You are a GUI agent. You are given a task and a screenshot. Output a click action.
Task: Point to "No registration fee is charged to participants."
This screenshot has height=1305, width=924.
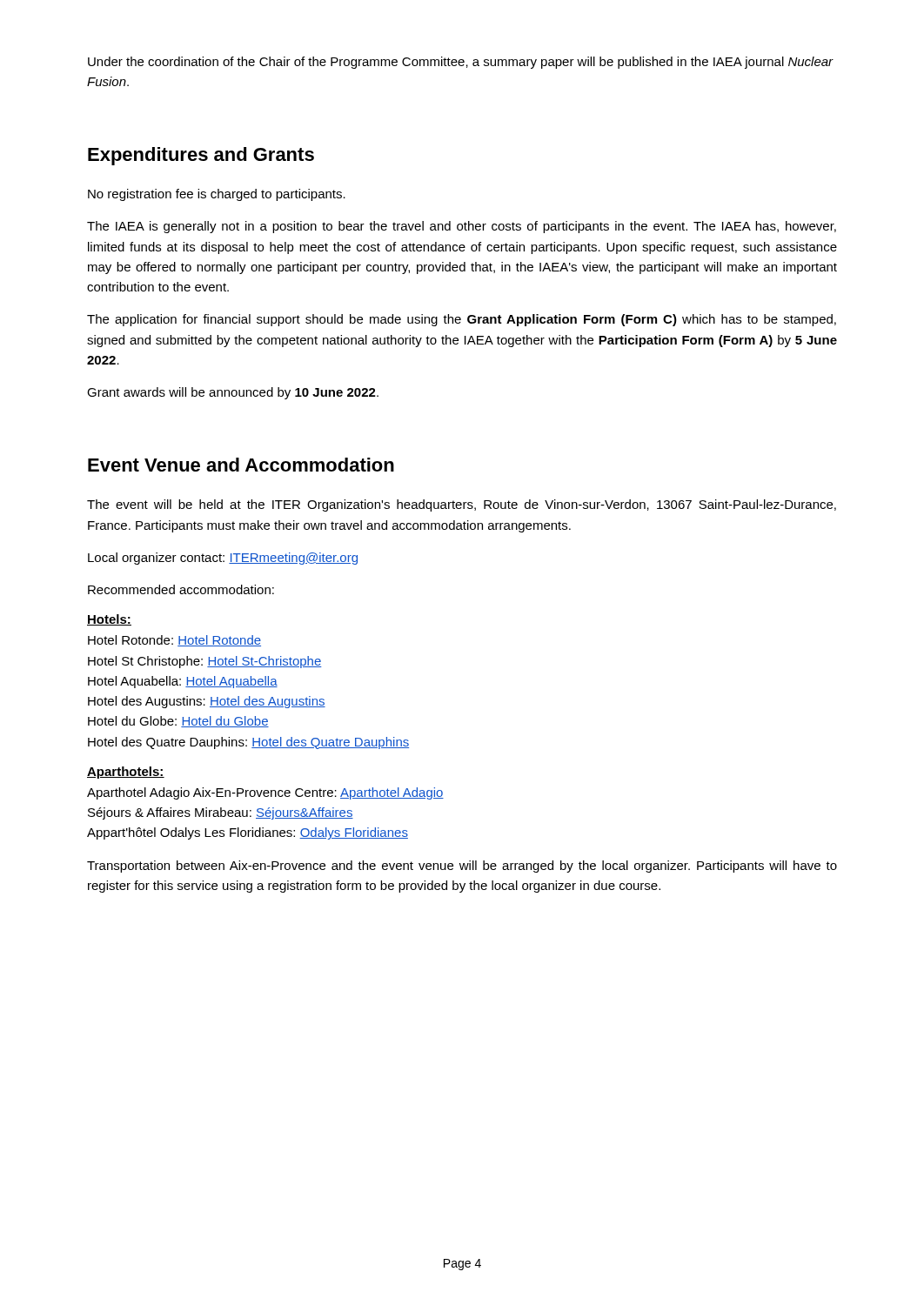[x=216, y=194]
